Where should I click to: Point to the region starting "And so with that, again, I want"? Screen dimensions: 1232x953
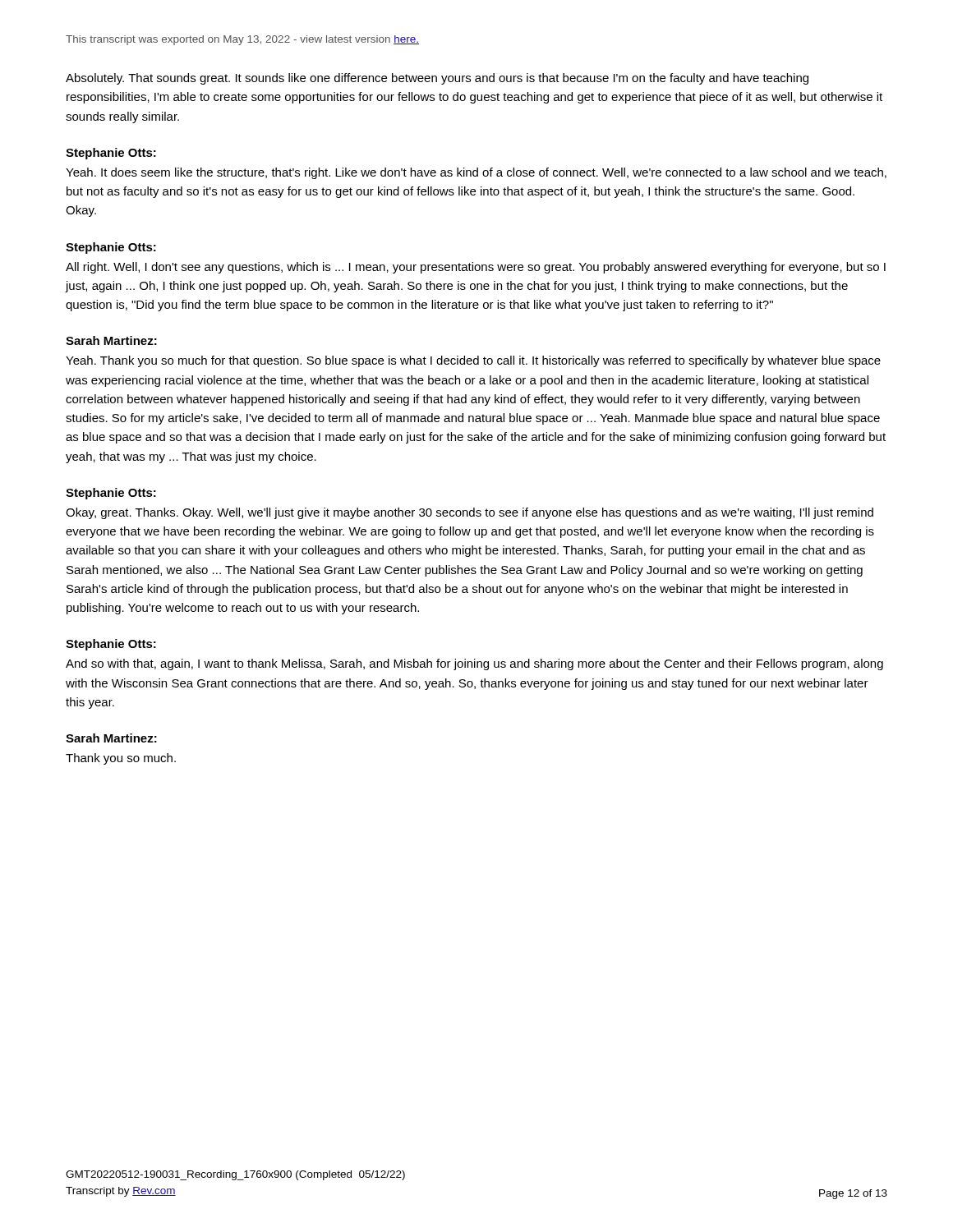pos(475,683)
